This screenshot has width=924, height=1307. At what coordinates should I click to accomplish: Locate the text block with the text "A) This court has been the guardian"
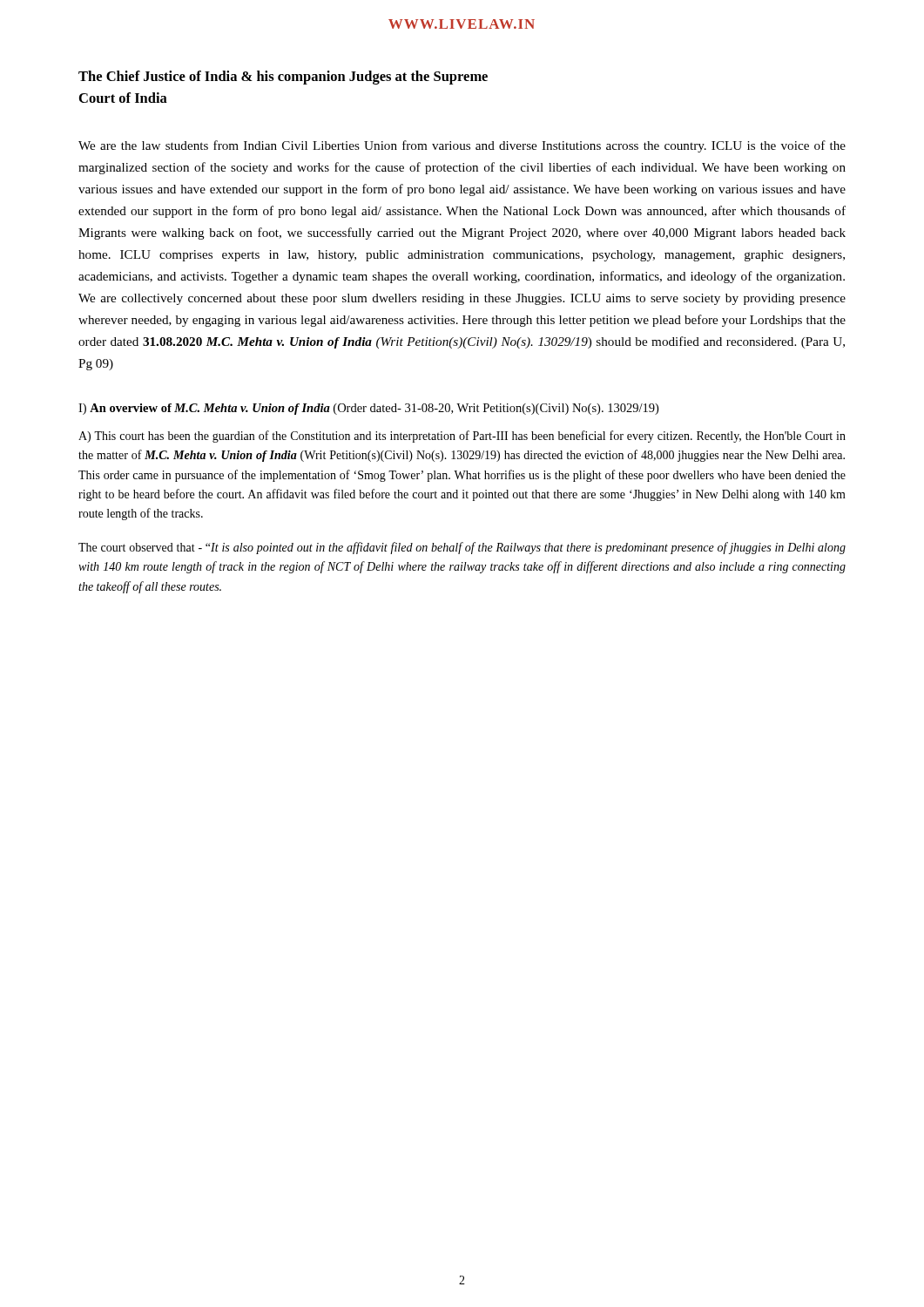point(462,475)
